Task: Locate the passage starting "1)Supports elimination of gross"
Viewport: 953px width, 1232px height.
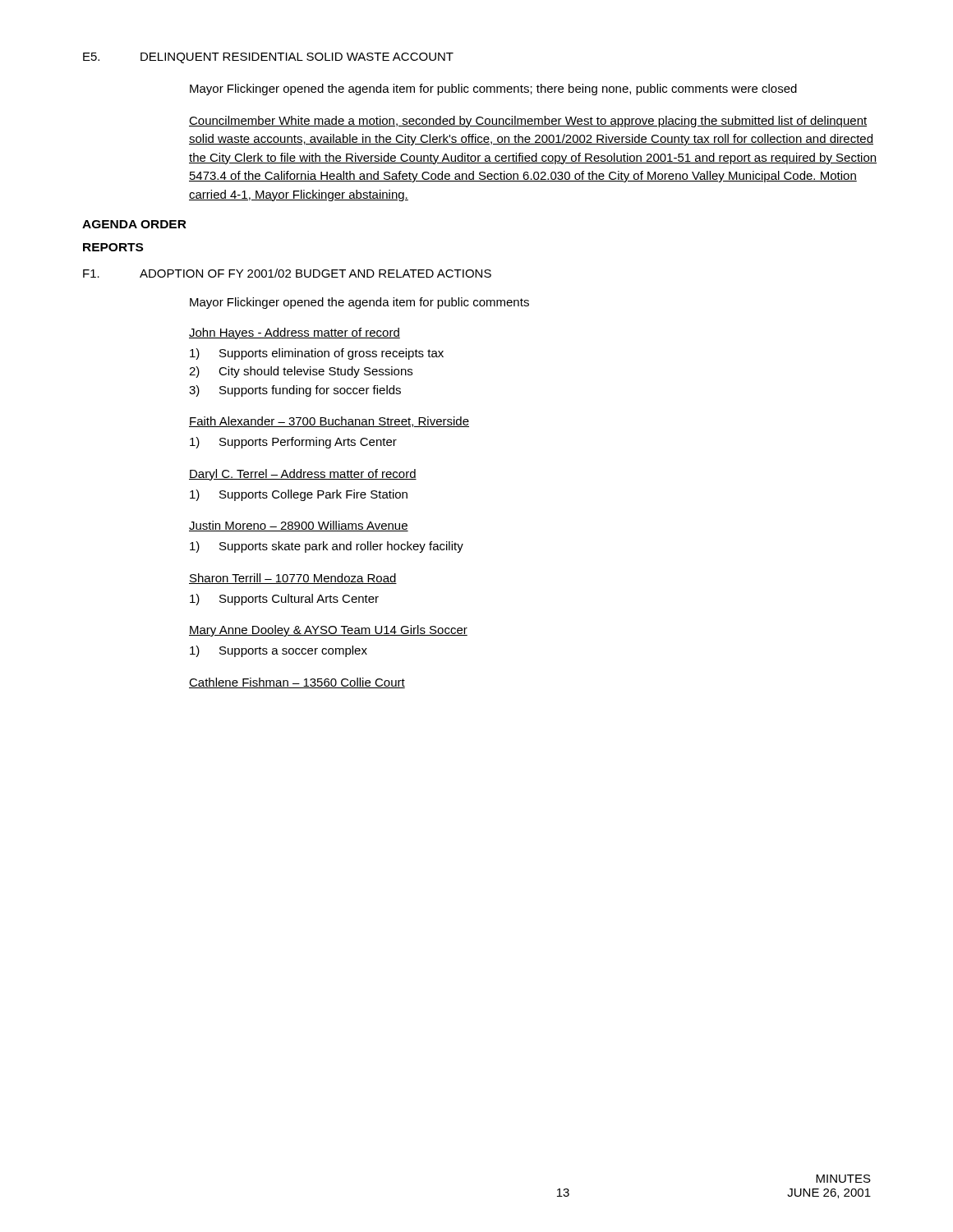Action: (316, 353)
